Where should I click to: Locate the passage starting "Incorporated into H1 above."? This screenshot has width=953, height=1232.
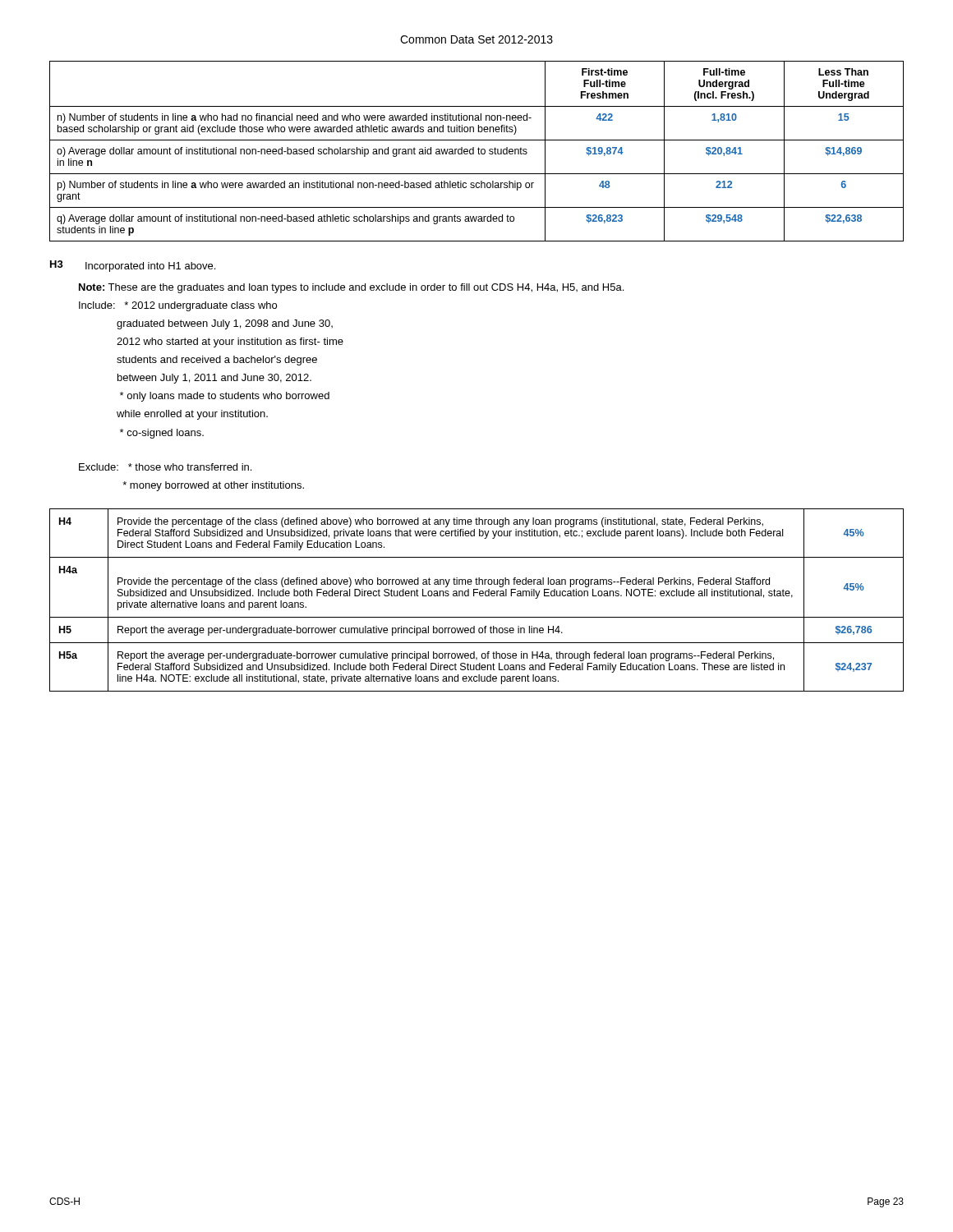[x=151, y=266]
